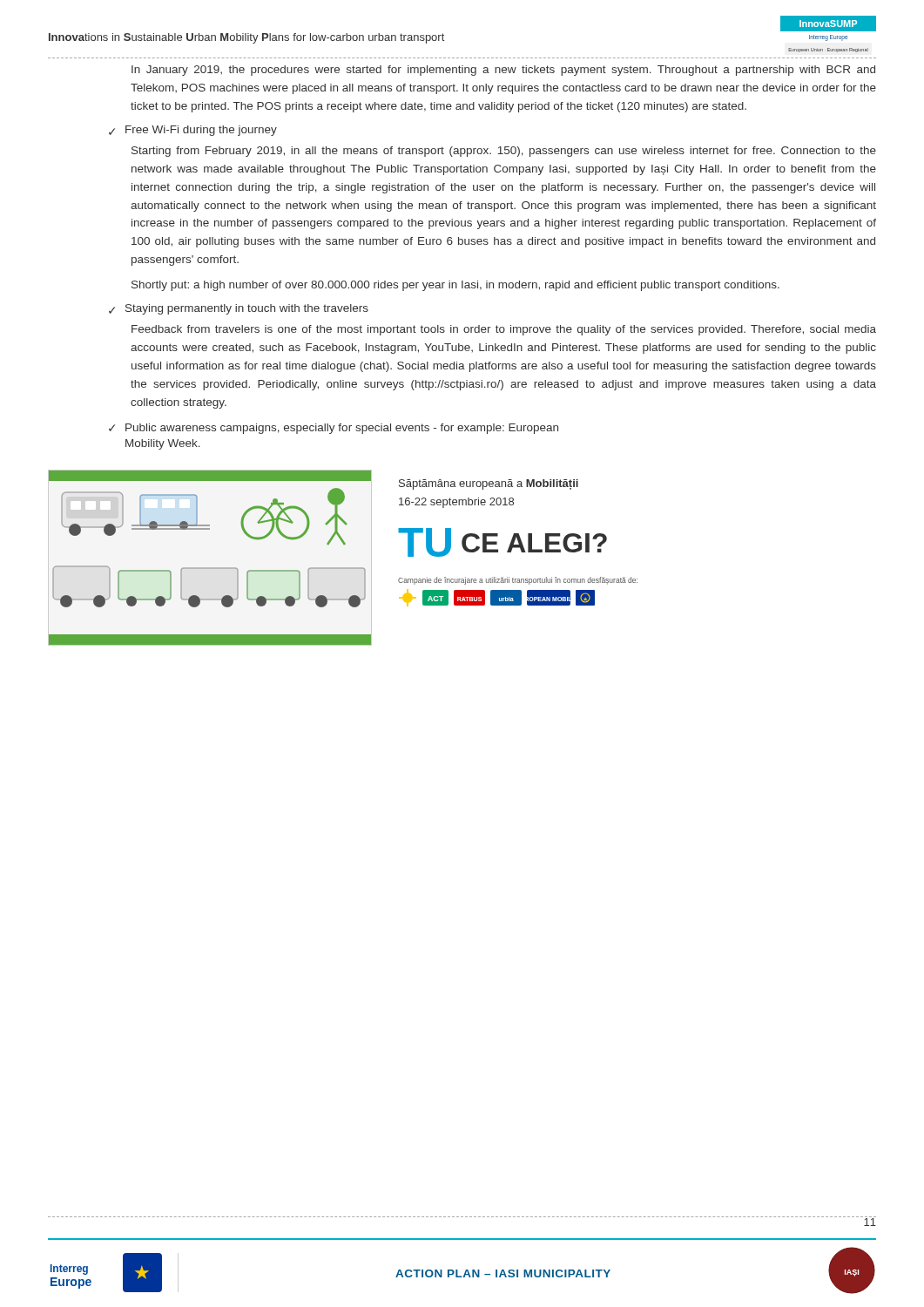
Task: Locate the list item containing "✓ Staying permanently in touch with the travelers"
Action: point(238,309)
